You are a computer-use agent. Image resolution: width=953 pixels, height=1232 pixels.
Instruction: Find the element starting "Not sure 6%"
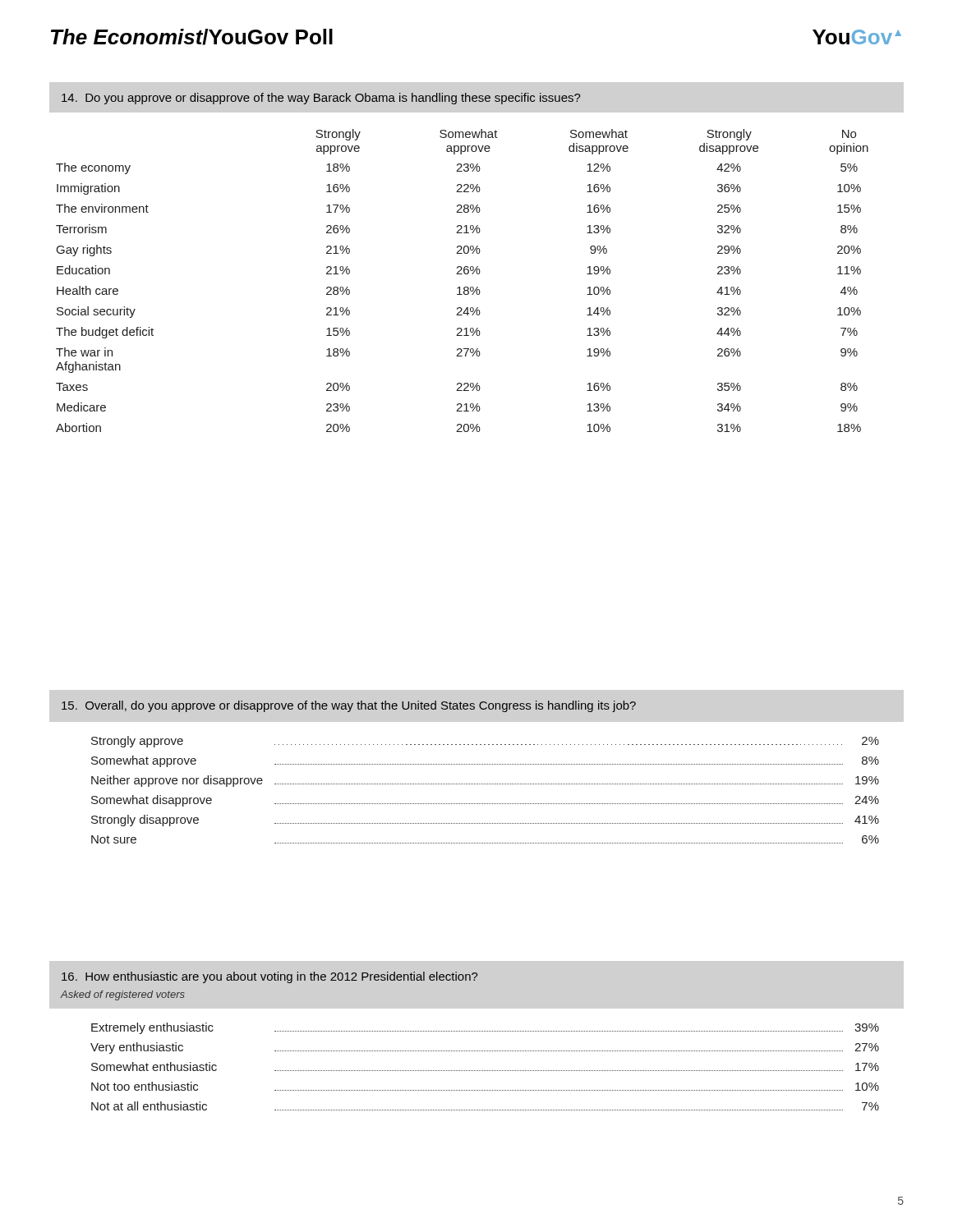pyautogui.click(x=485, y=839)
